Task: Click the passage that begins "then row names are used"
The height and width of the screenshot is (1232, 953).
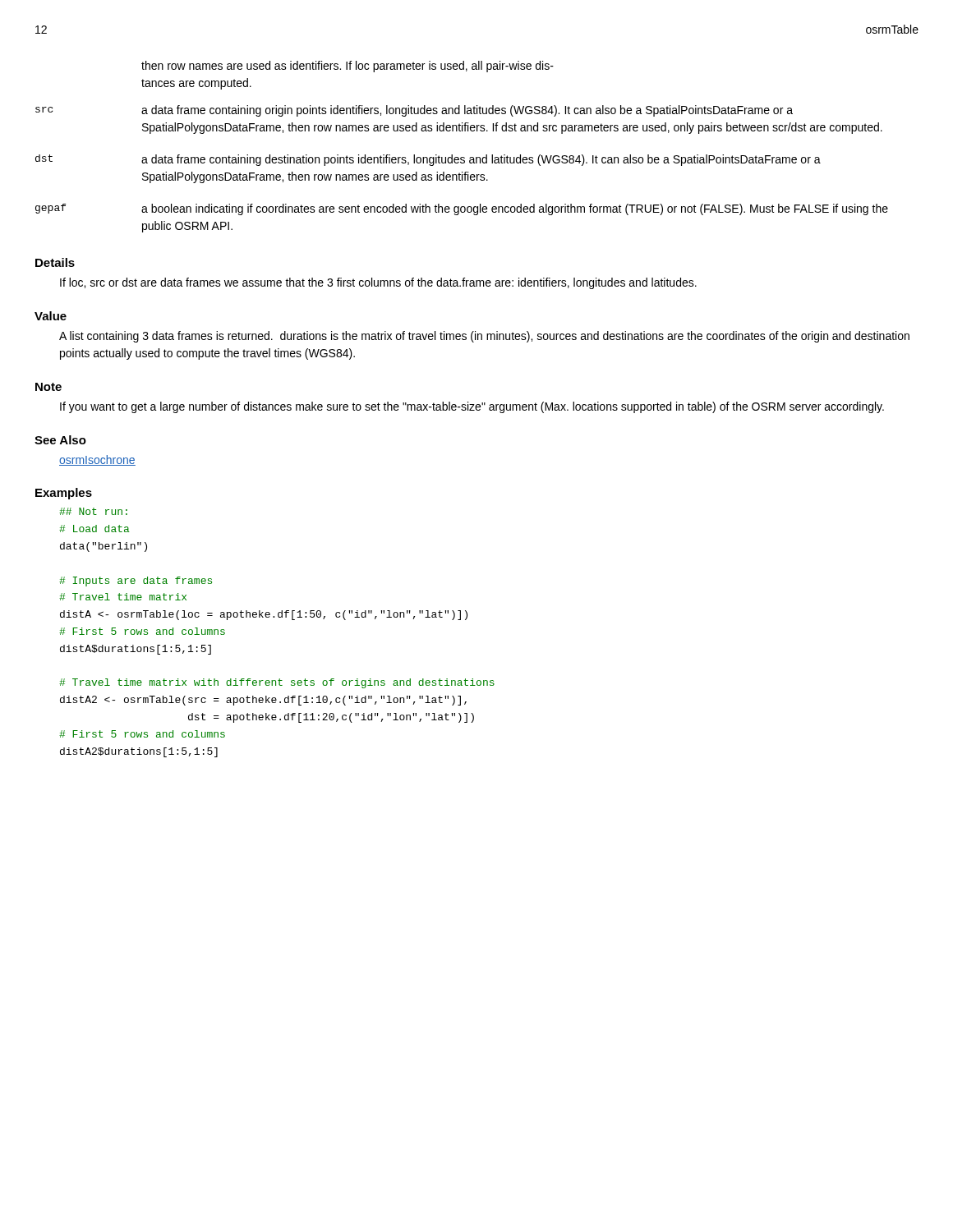Action: [x=476, y=76]
